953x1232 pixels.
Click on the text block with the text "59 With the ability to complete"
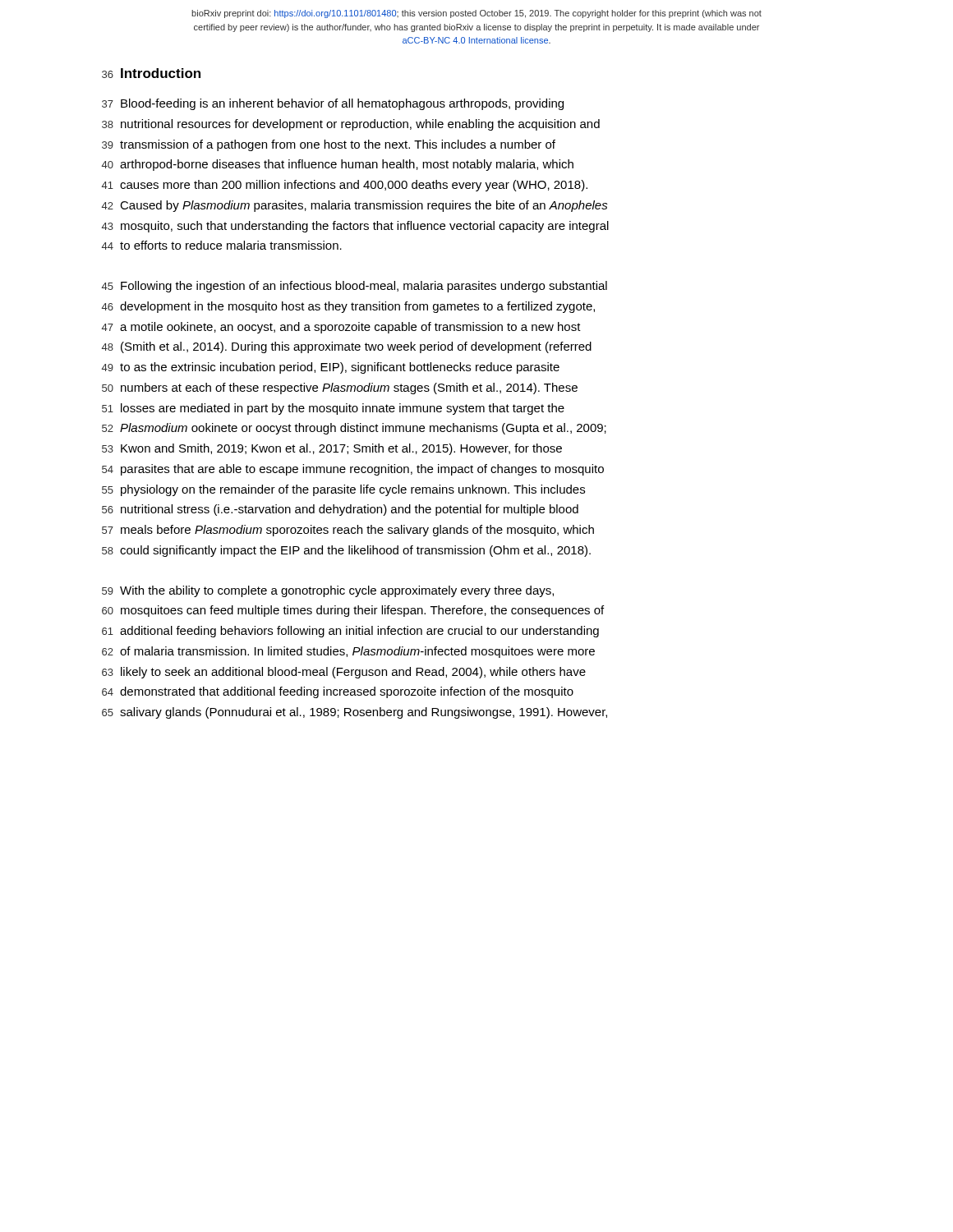(x=476, y=651)
